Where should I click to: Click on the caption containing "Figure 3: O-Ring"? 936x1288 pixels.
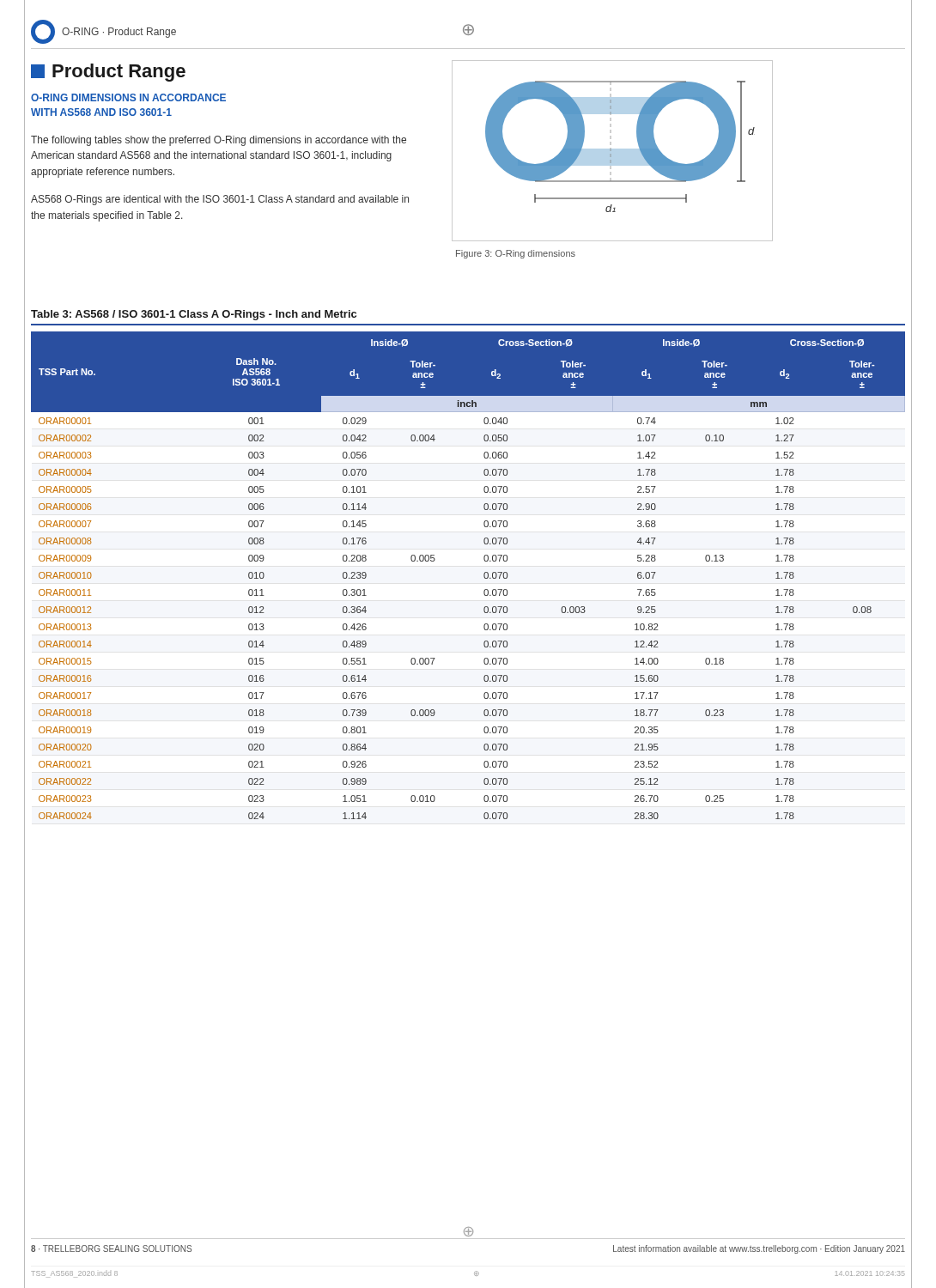(515, 253)
